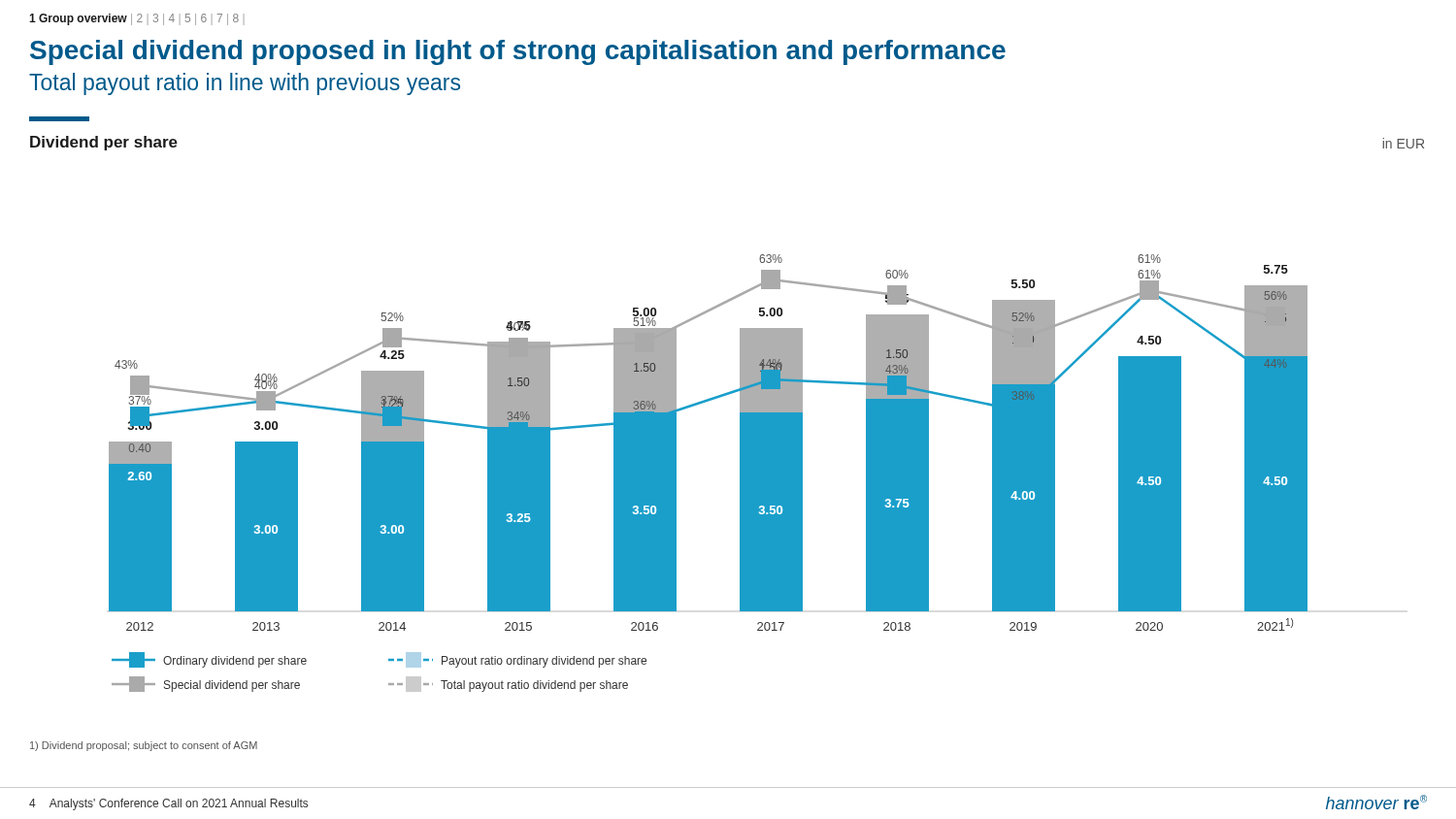Select the text block starting "Dividend per share"
Screen dimensions: 819x1456
(x=103, y=142)
